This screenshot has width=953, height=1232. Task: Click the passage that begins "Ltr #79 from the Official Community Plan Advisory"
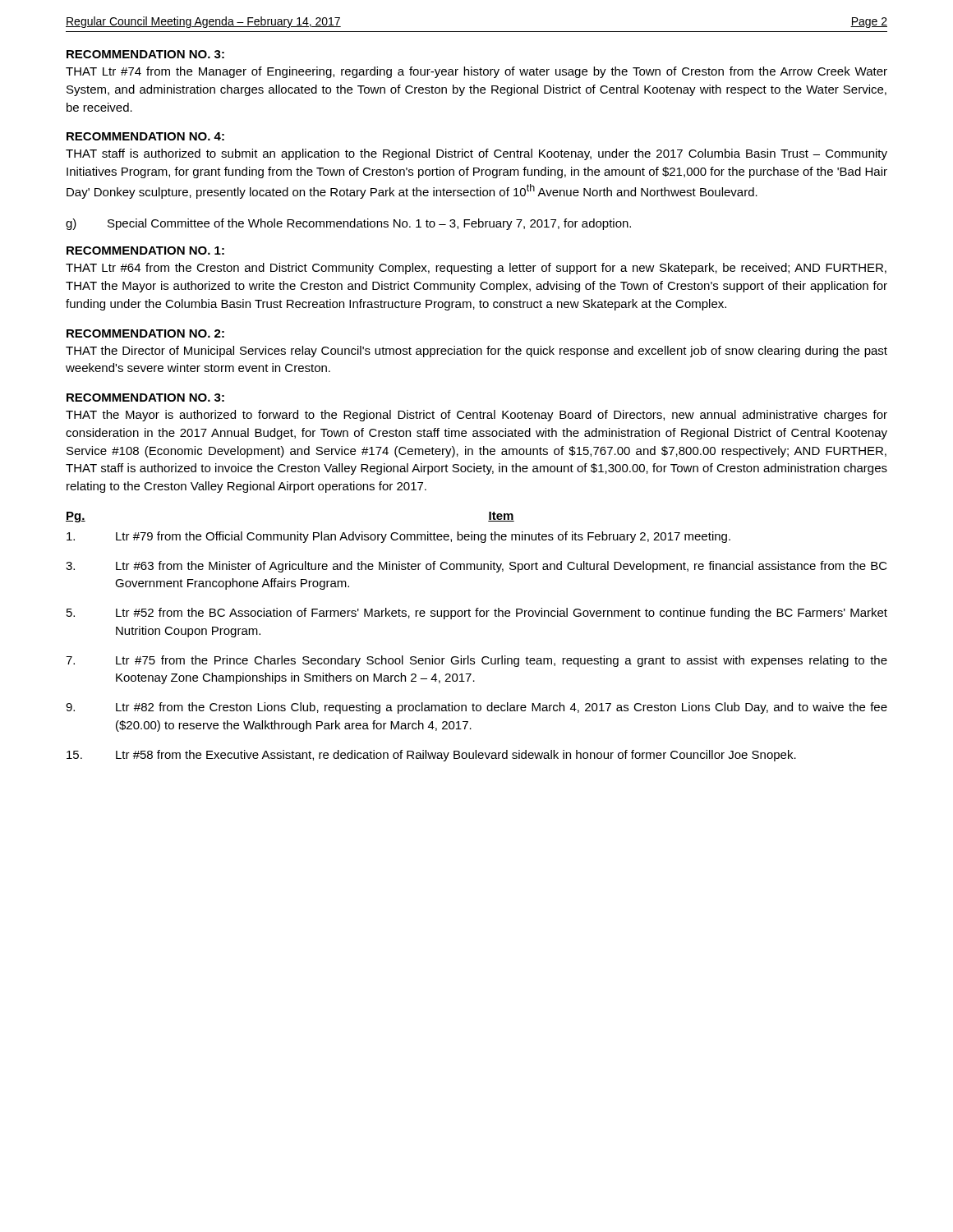click(476, 536)
